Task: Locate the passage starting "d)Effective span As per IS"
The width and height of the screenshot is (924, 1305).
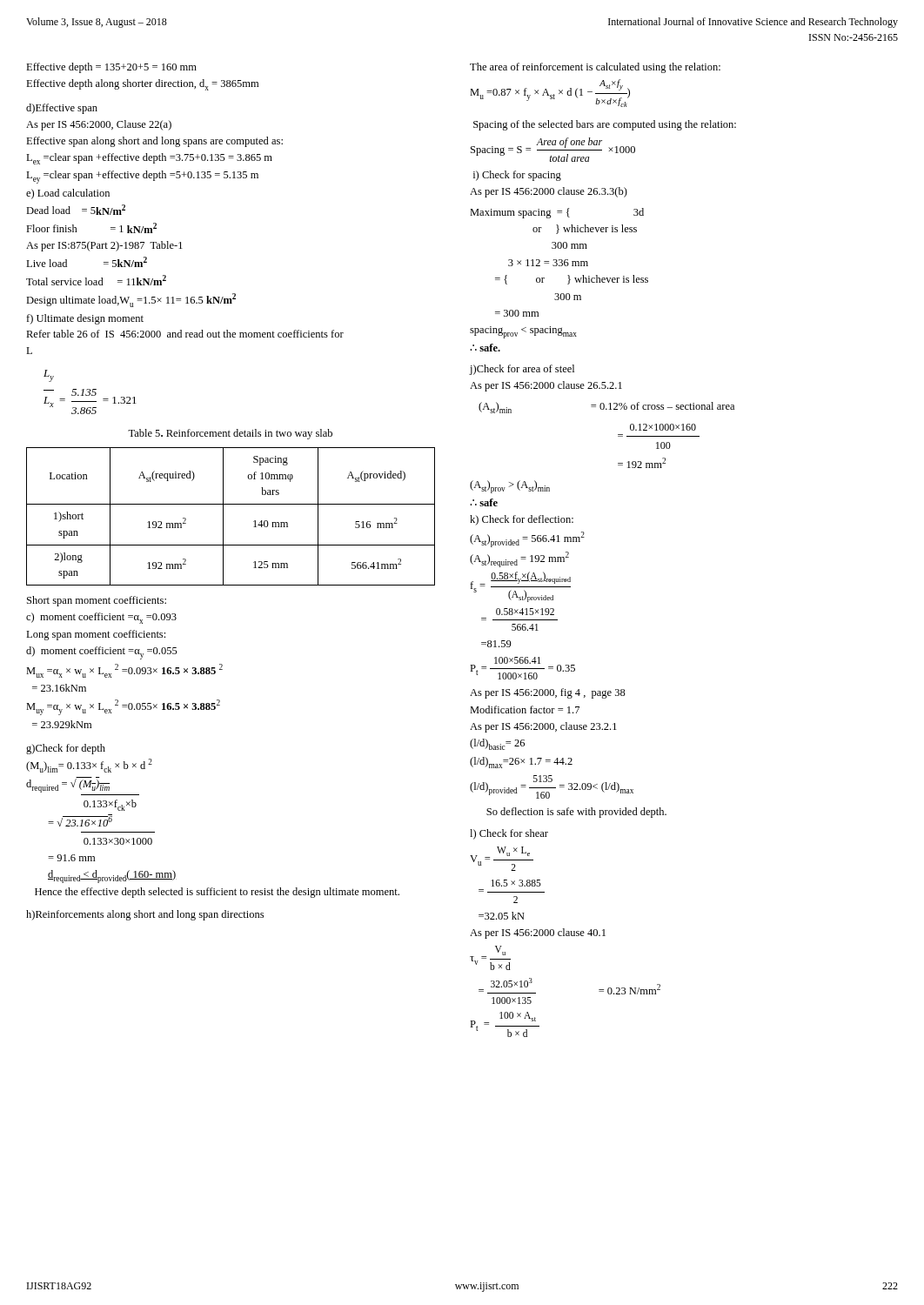Action: pyautogui.click(x=62, y=109)
